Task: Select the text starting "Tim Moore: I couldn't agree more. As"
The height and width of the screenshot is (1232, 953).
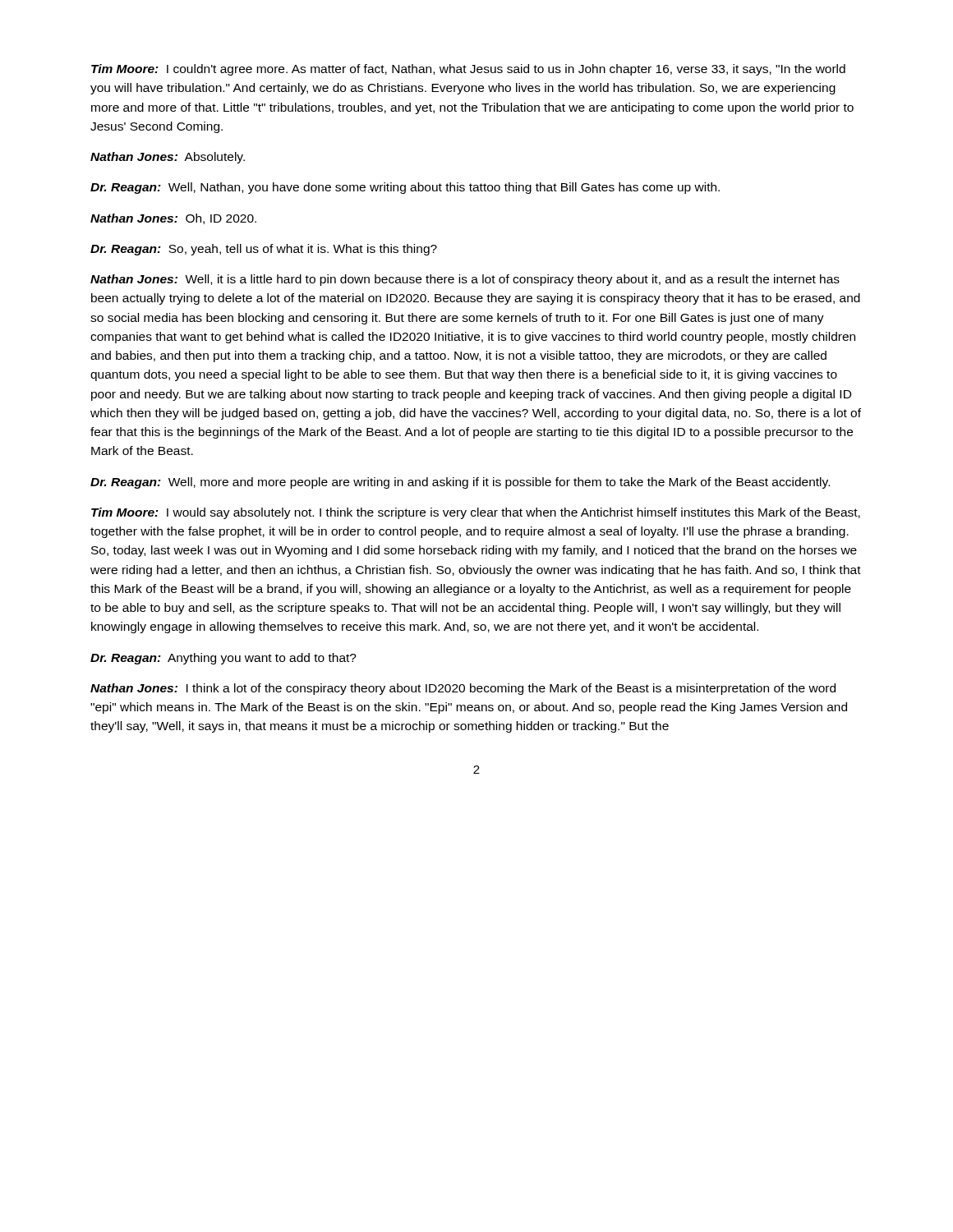Action: (x=476, y=97)
